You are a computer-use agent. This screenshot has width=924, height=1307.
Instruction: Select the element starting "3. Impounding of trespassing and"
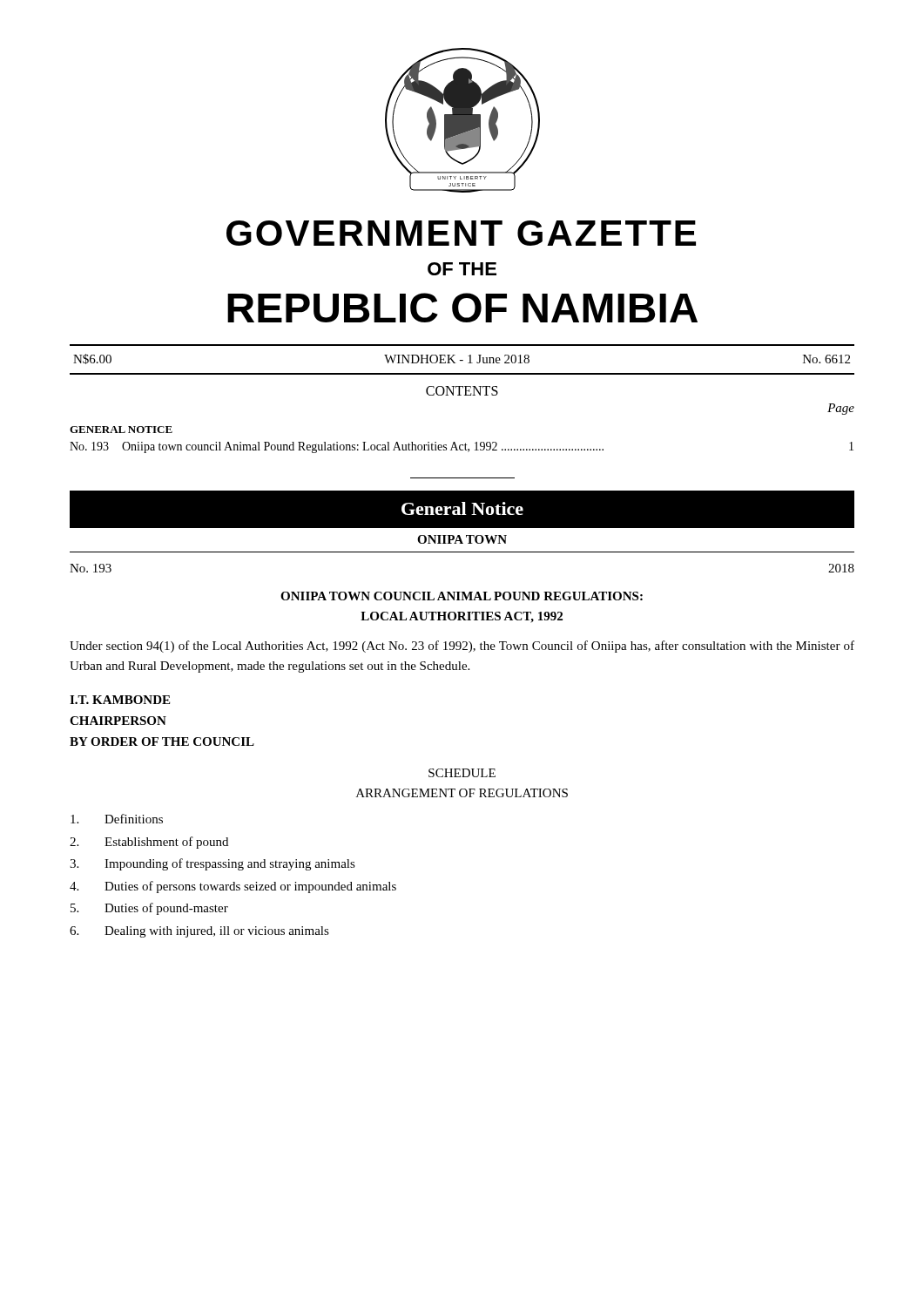click(x=212, y=864)
